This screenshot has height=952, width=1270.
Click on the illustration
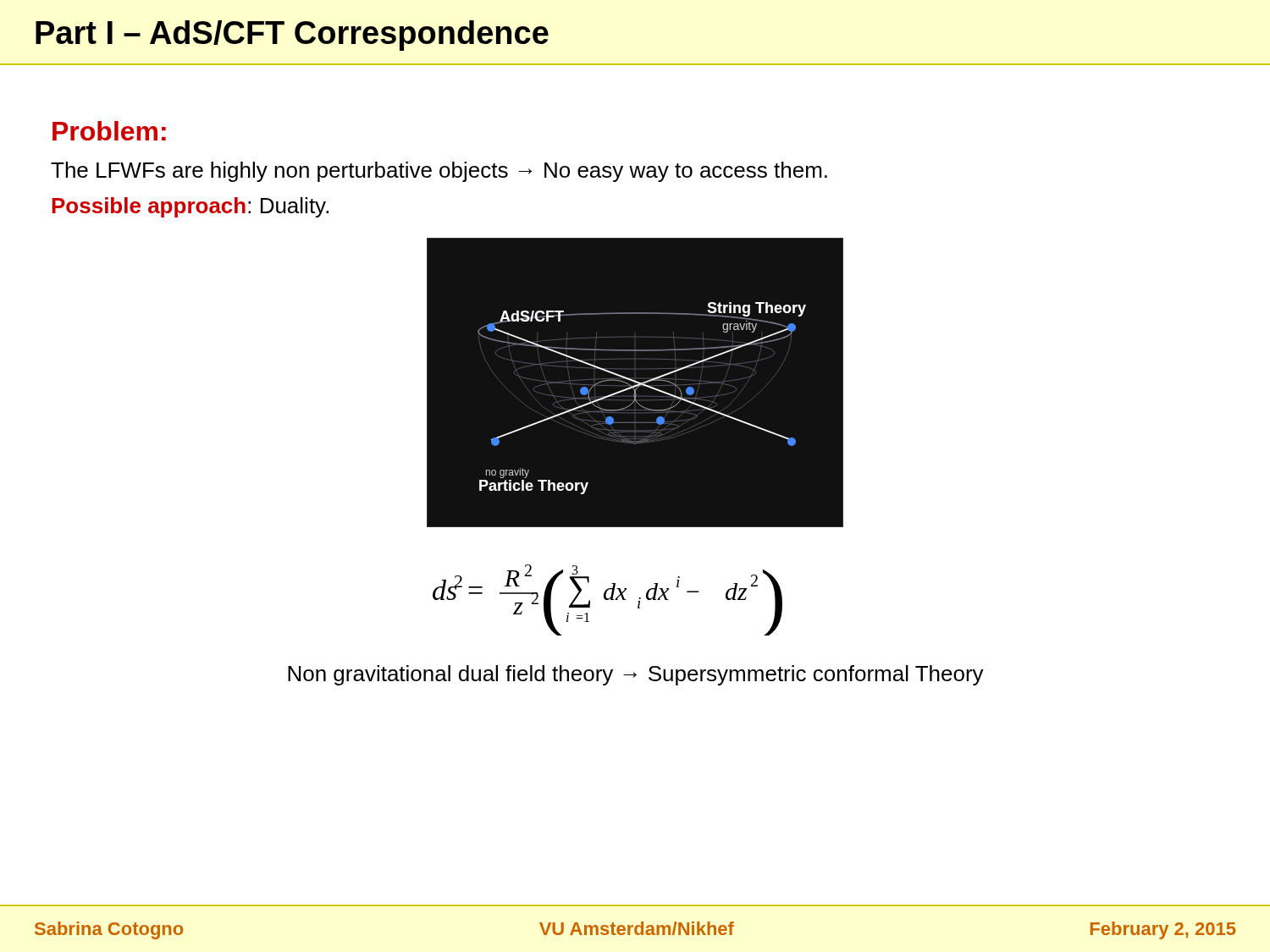[x=635, y=383]
